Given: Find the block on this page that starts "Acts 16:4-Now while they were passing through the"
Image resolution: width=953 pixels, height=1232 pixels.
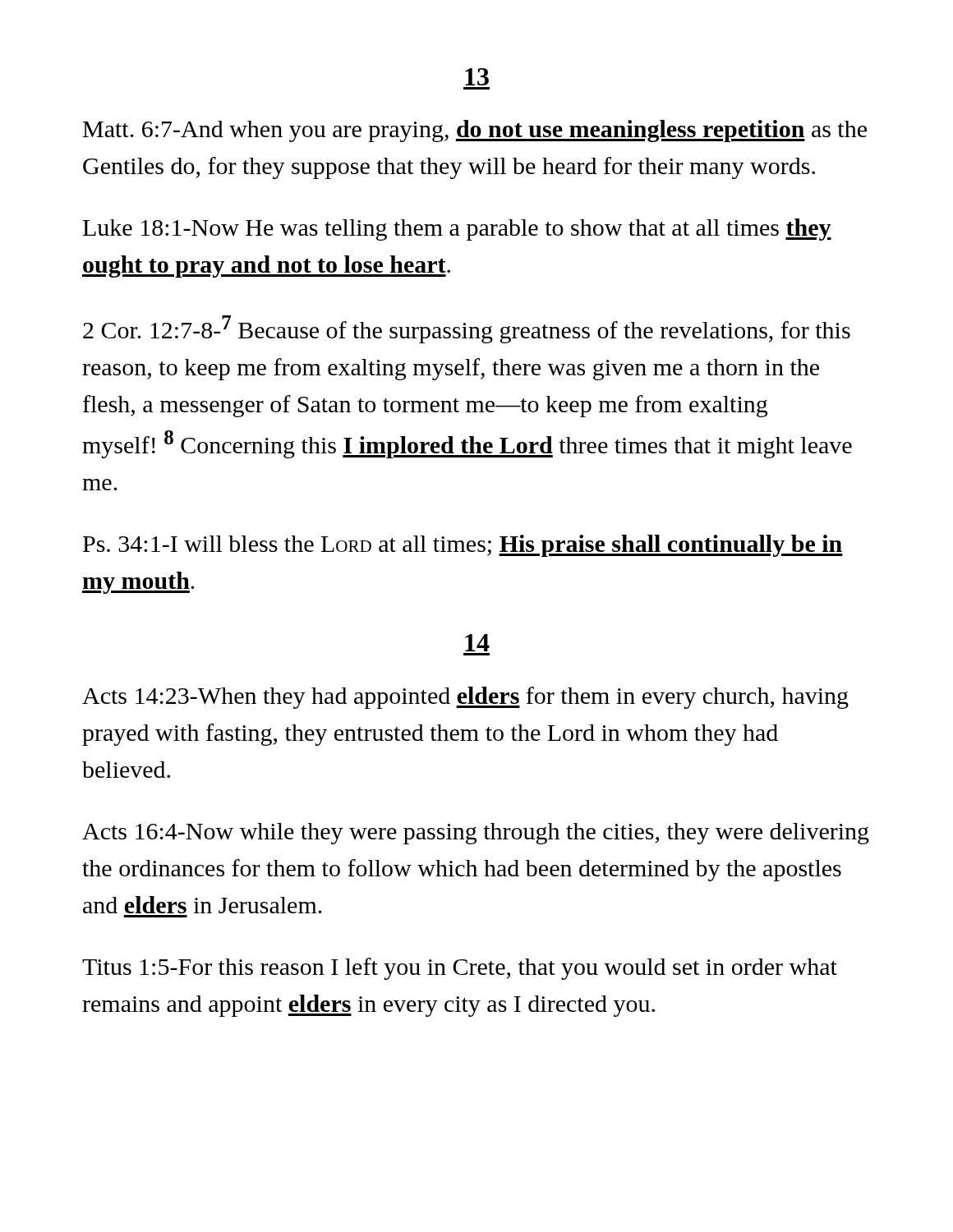Looking at the screenshot, I should pos(476,868).
